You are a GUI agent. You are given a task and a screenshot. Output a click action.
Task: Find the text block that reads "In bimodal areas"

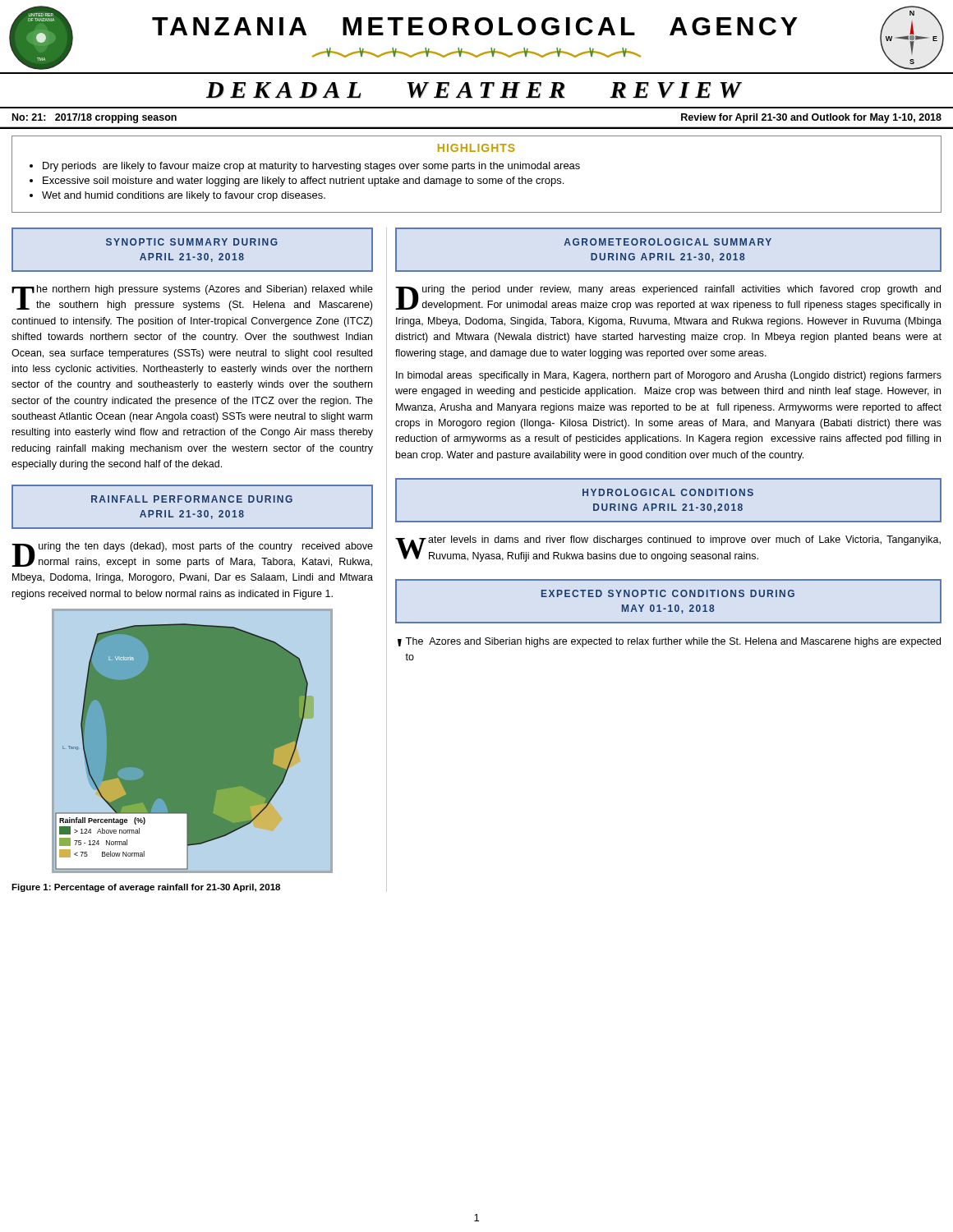coord(668,415)
